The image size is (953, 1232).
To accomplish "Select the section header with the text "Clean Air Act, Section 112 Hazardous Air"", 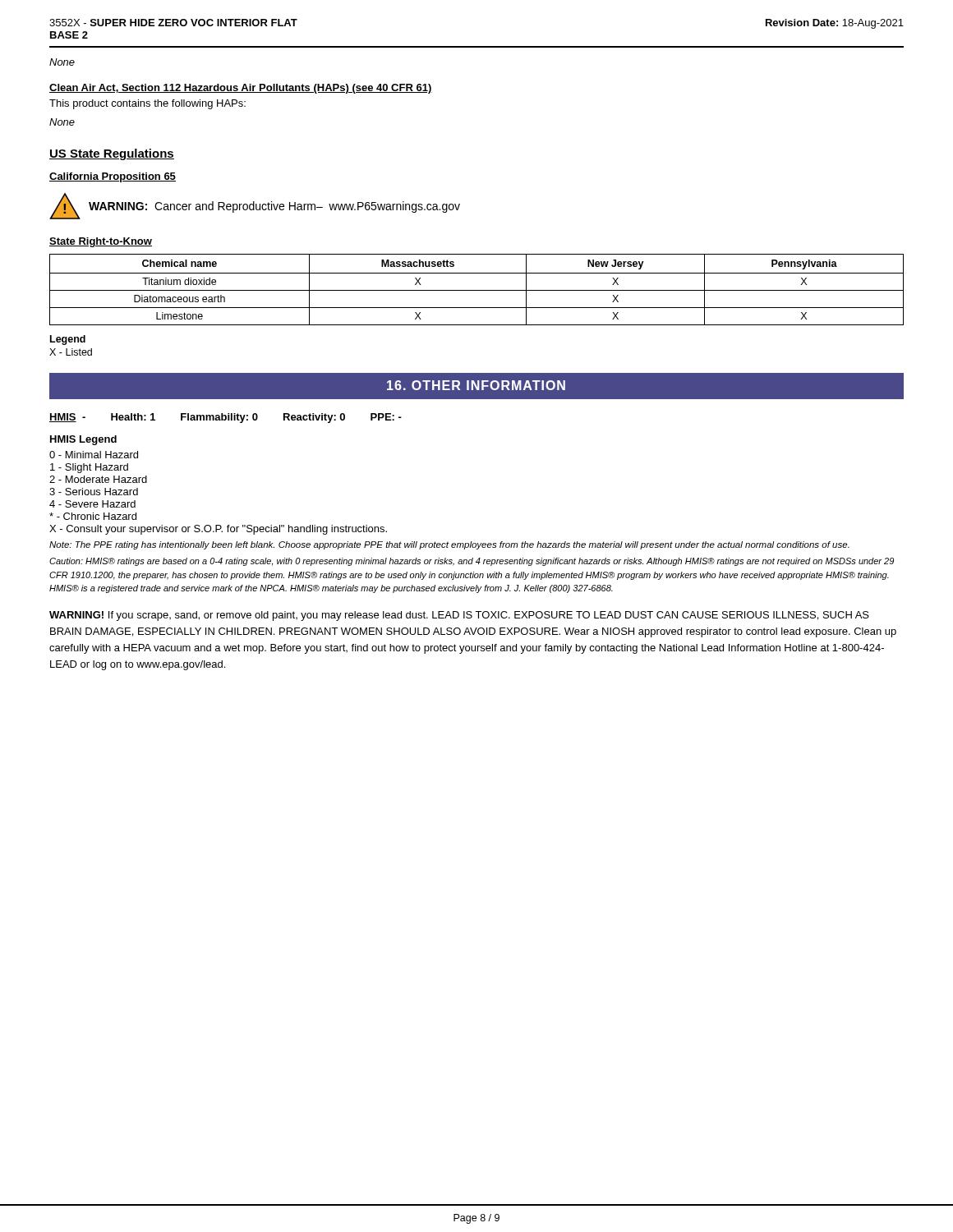I will [x=240, y=87].
